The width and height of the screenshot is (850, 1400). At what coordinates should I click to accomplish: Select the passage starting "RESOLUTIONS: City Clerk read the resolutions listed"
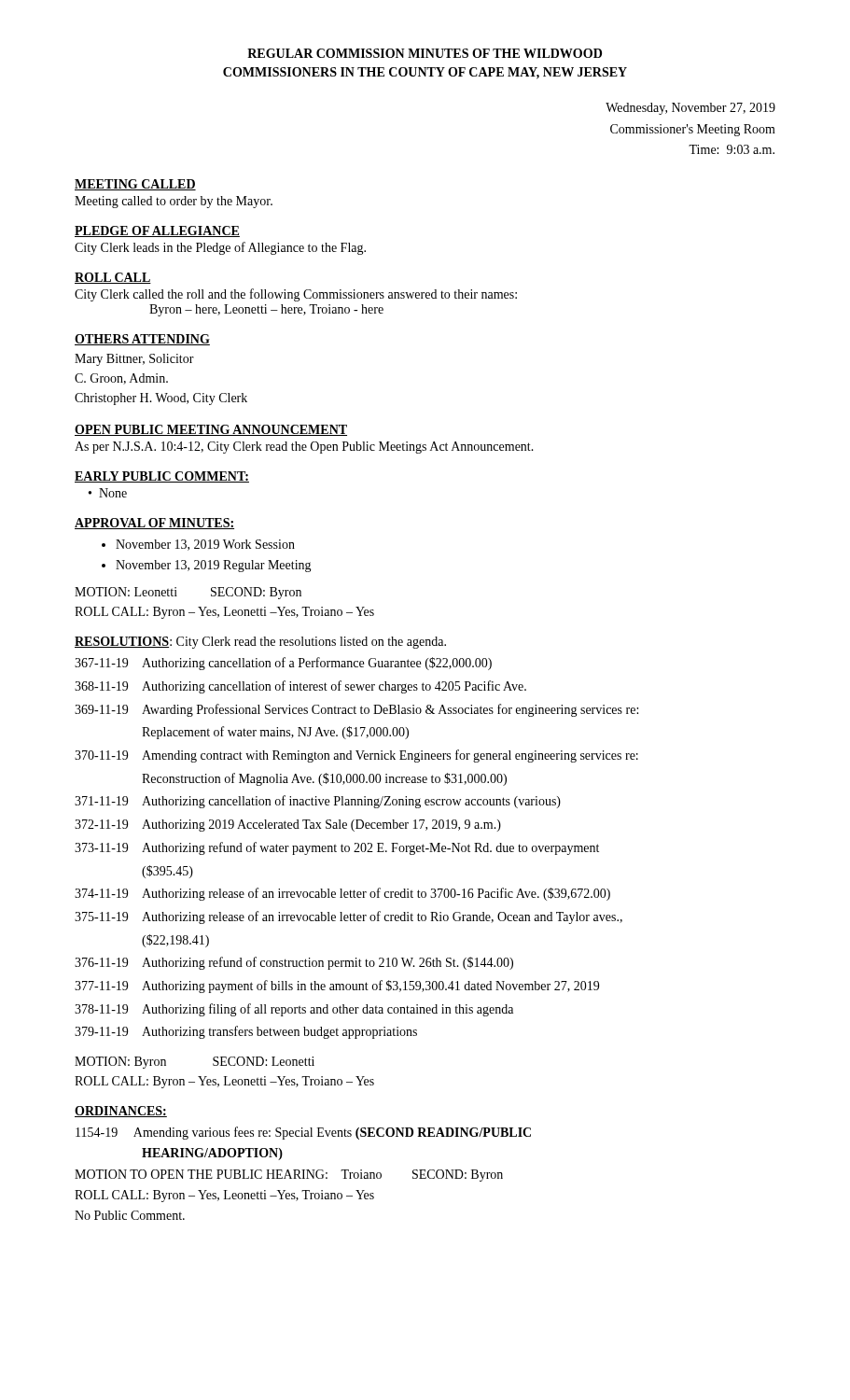click(x=261, y=642)
